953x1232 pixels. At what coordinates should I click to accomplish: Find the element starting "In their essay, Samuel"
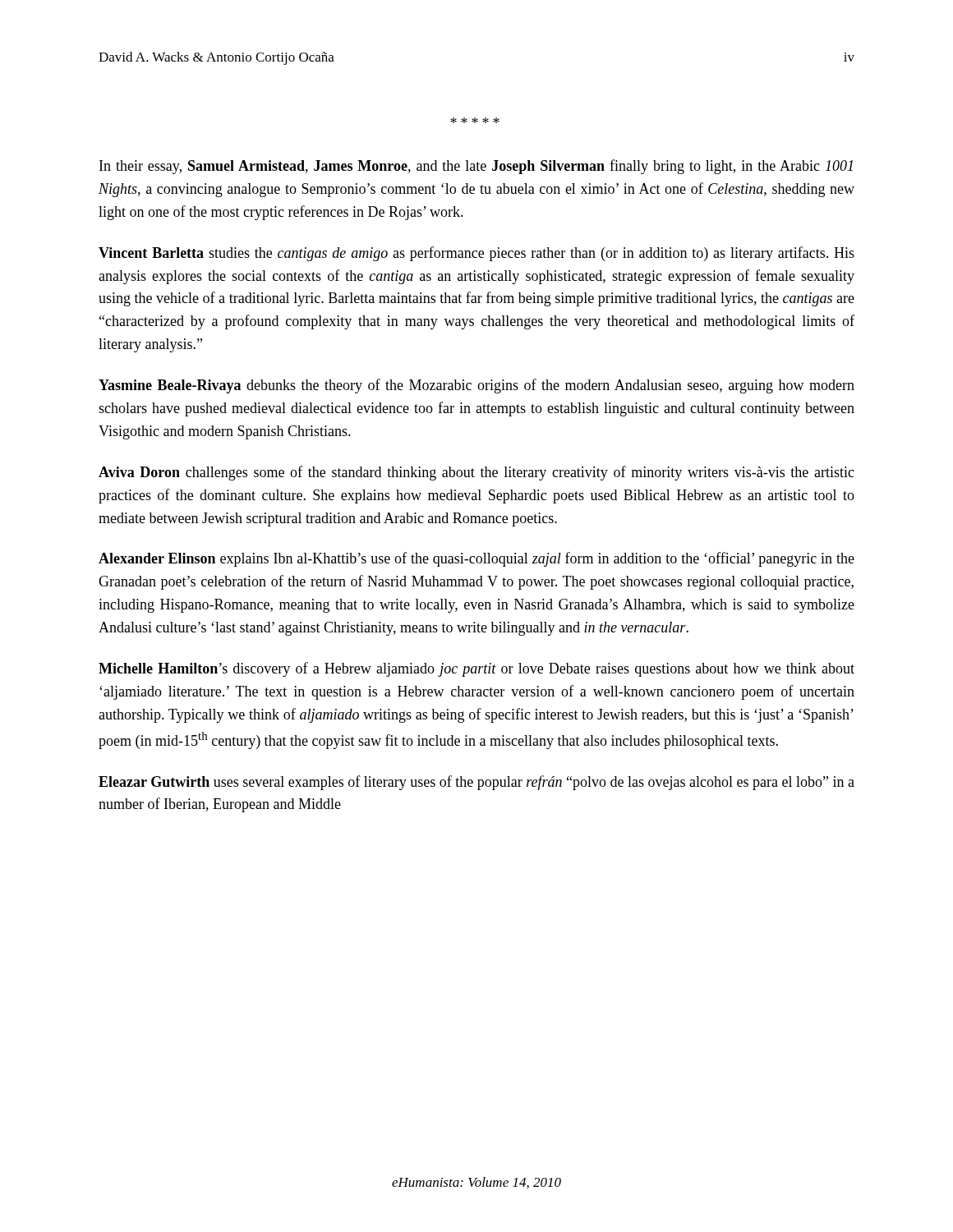[476, 189]
